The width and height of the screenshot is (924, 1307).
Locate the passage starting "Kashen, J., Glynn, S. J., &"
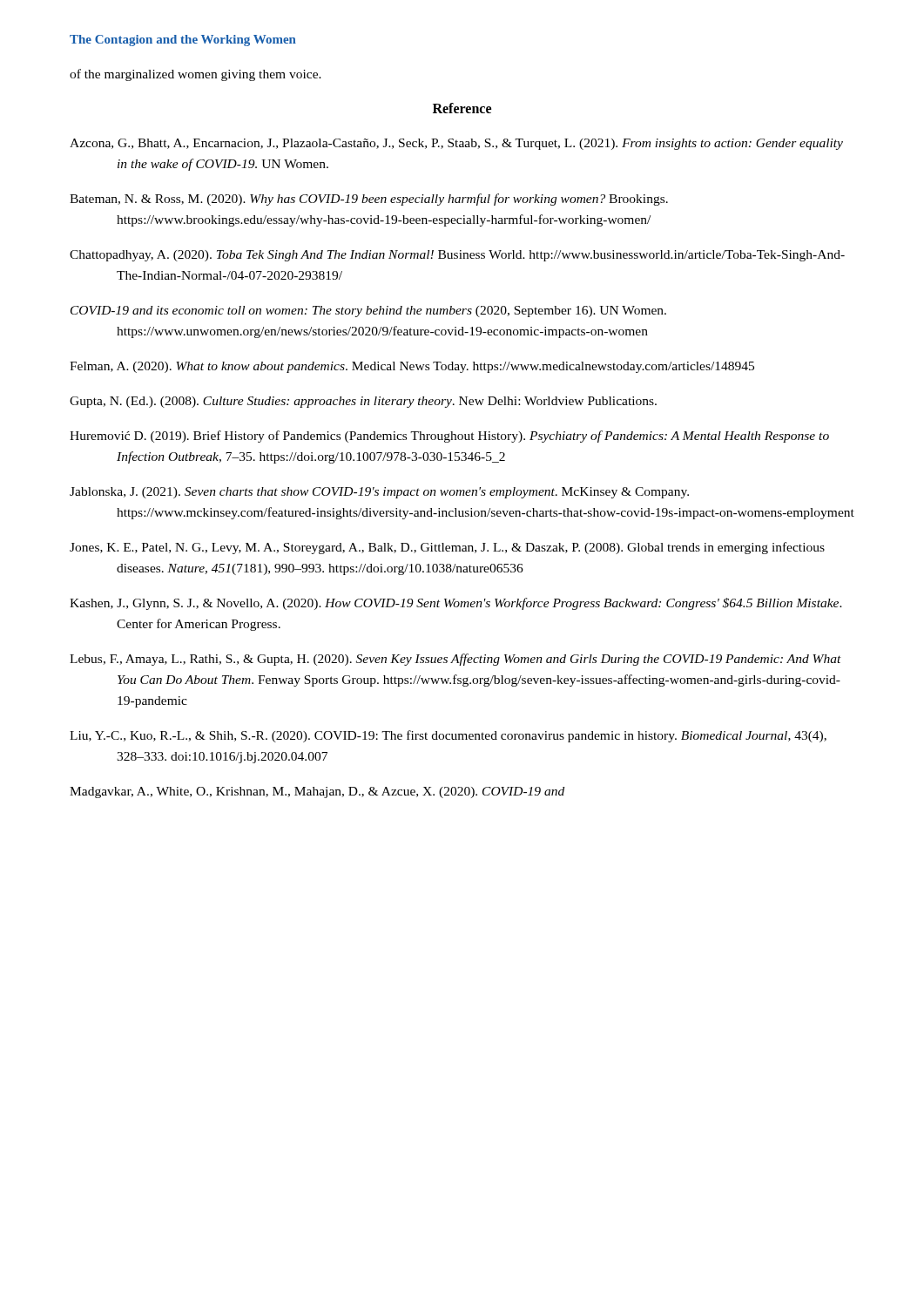tap(456, 613)
